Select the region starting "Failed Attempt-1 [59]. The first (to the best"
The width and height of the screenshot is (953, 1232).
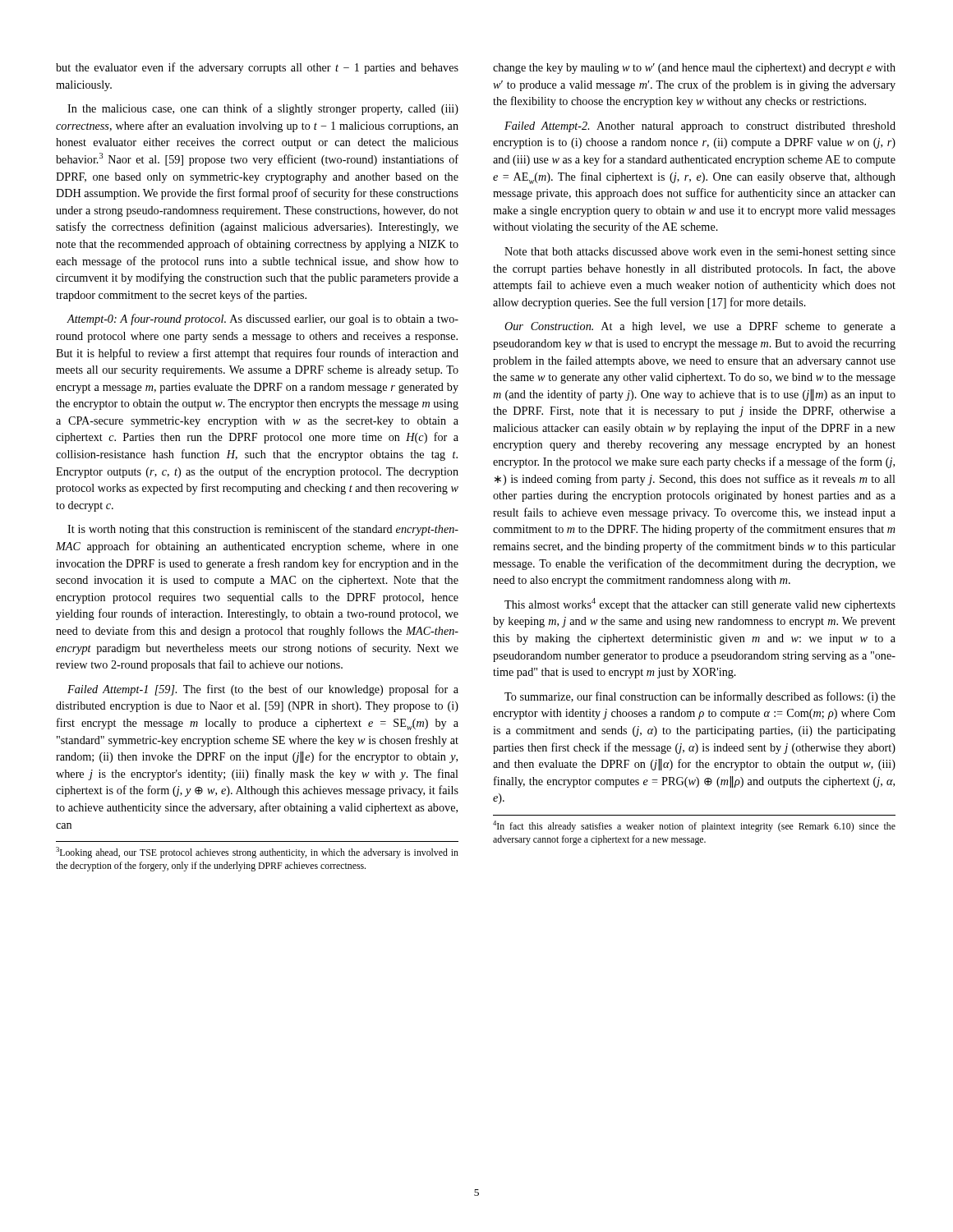click(257, 757)
